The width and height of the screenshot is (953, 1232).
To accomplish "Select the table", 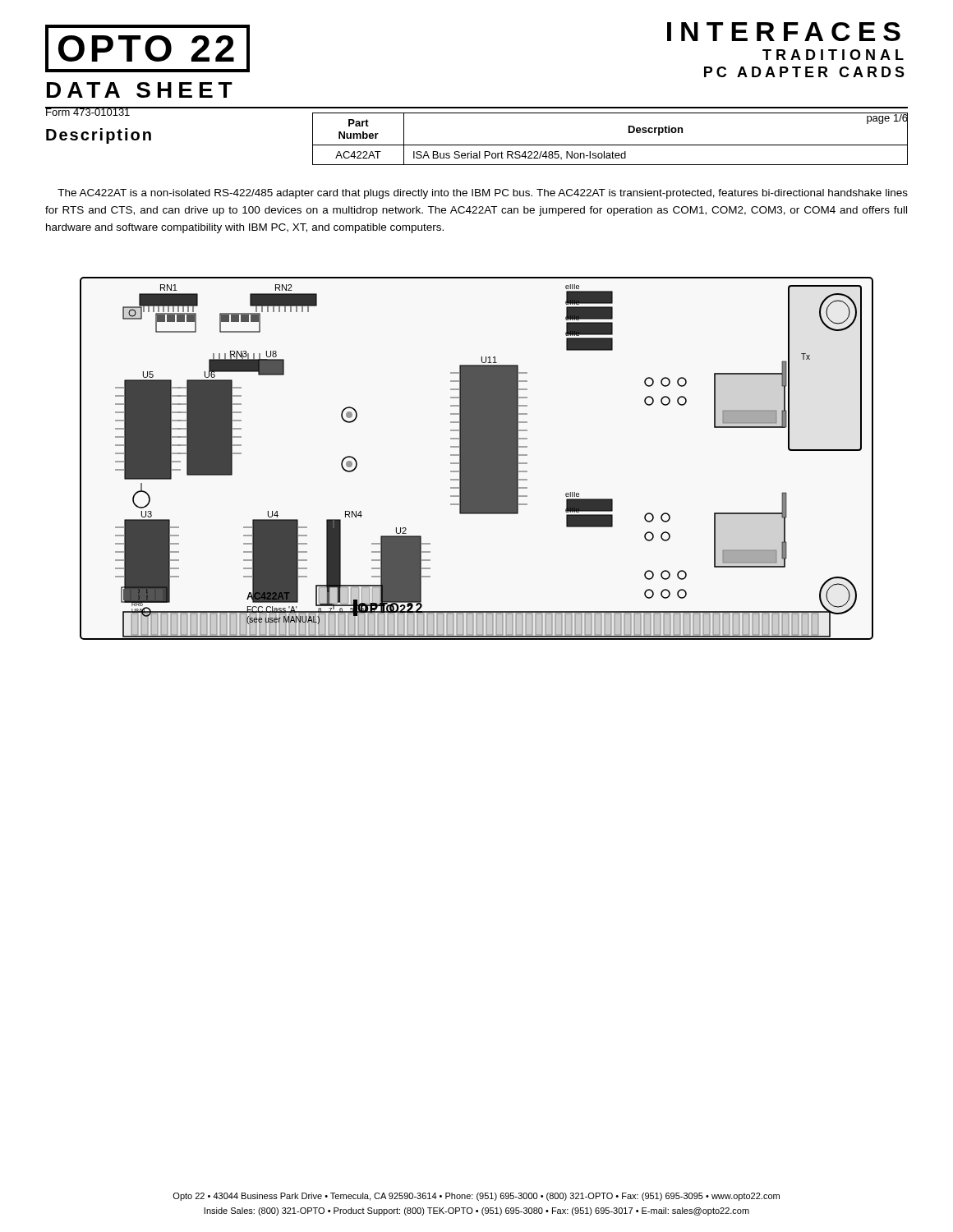I will point(610,139).
